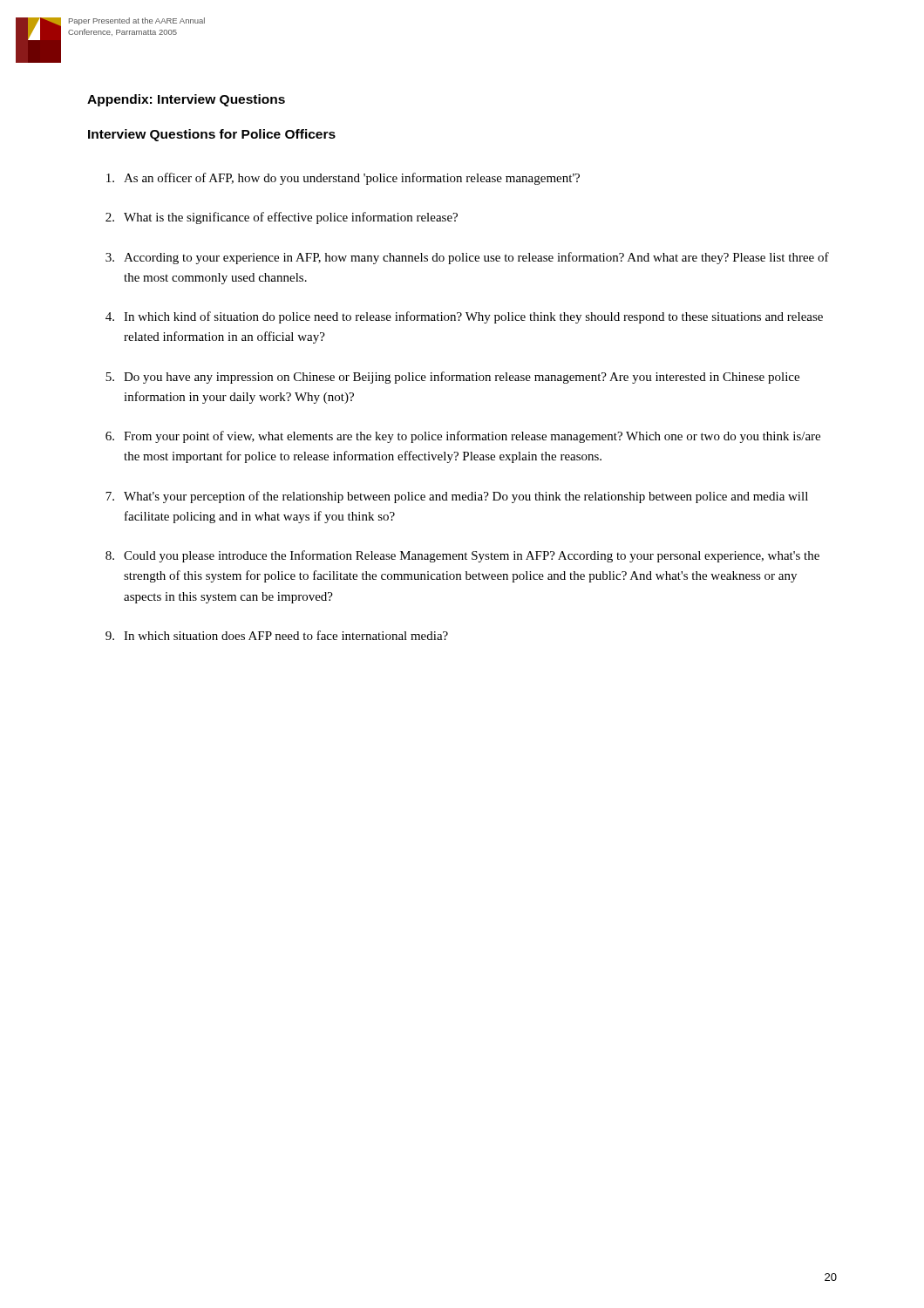Find "Appendix: Interview Questions" on this page
The width and height of the screenshot is (924, 1308).
(x=186, y=99)
